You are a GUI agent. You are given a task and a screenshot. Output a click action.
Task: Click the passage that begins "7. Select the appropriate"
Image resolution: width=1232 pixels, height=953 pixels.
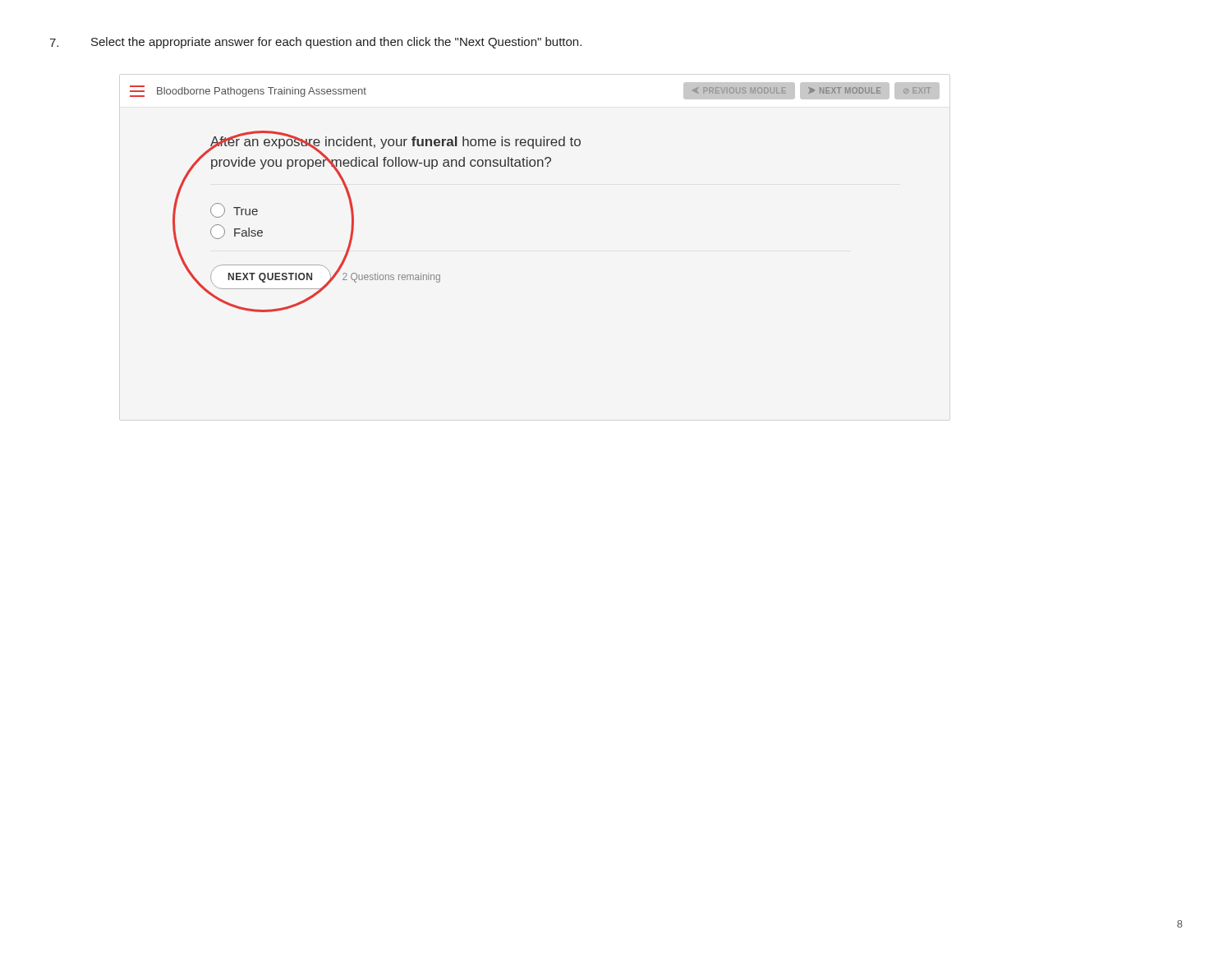click(316, 42)
